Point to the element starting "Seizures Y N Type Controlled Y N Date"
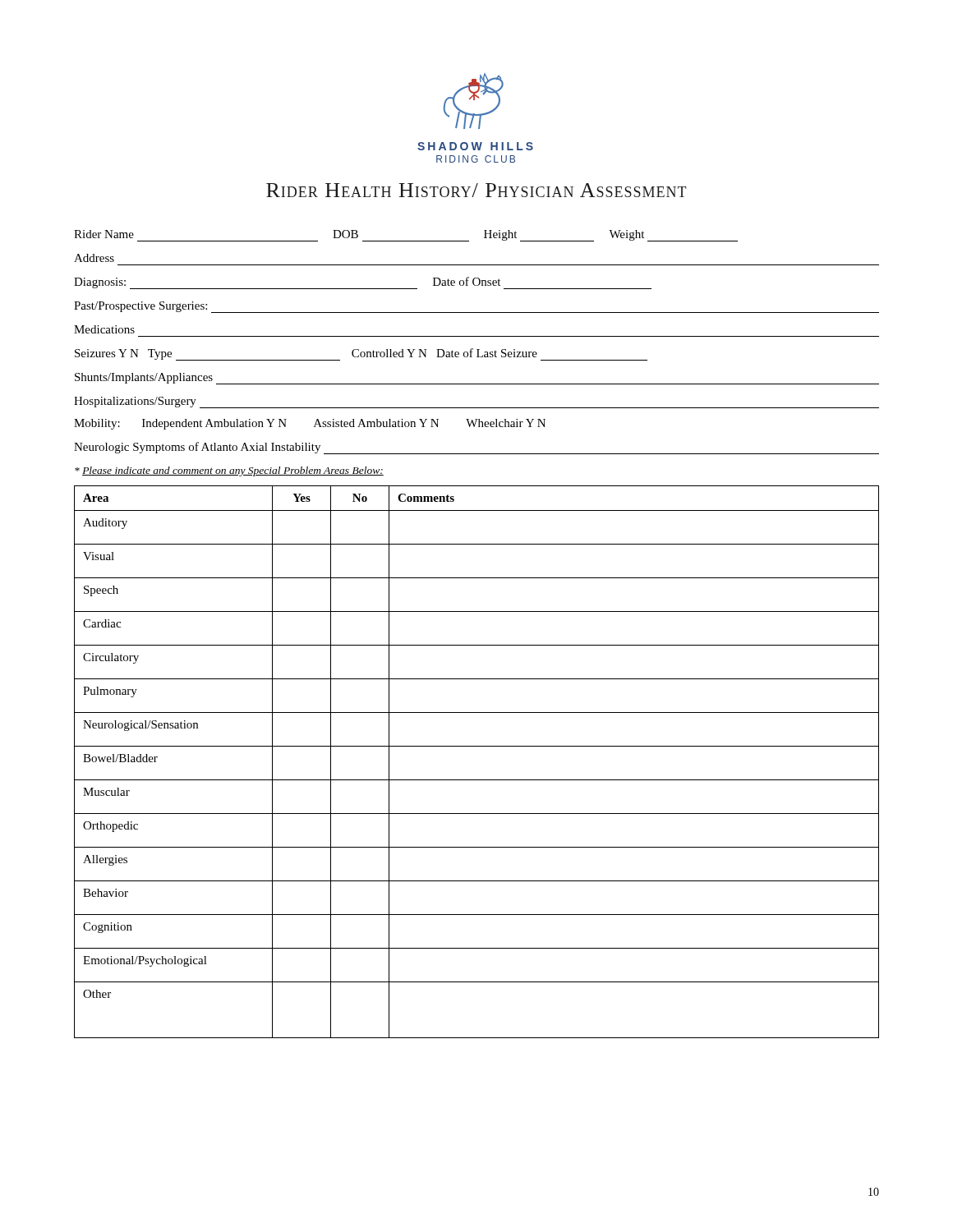Image resolution: width=953 pixels, height=1232 pixels. click(x=361, y=353)
